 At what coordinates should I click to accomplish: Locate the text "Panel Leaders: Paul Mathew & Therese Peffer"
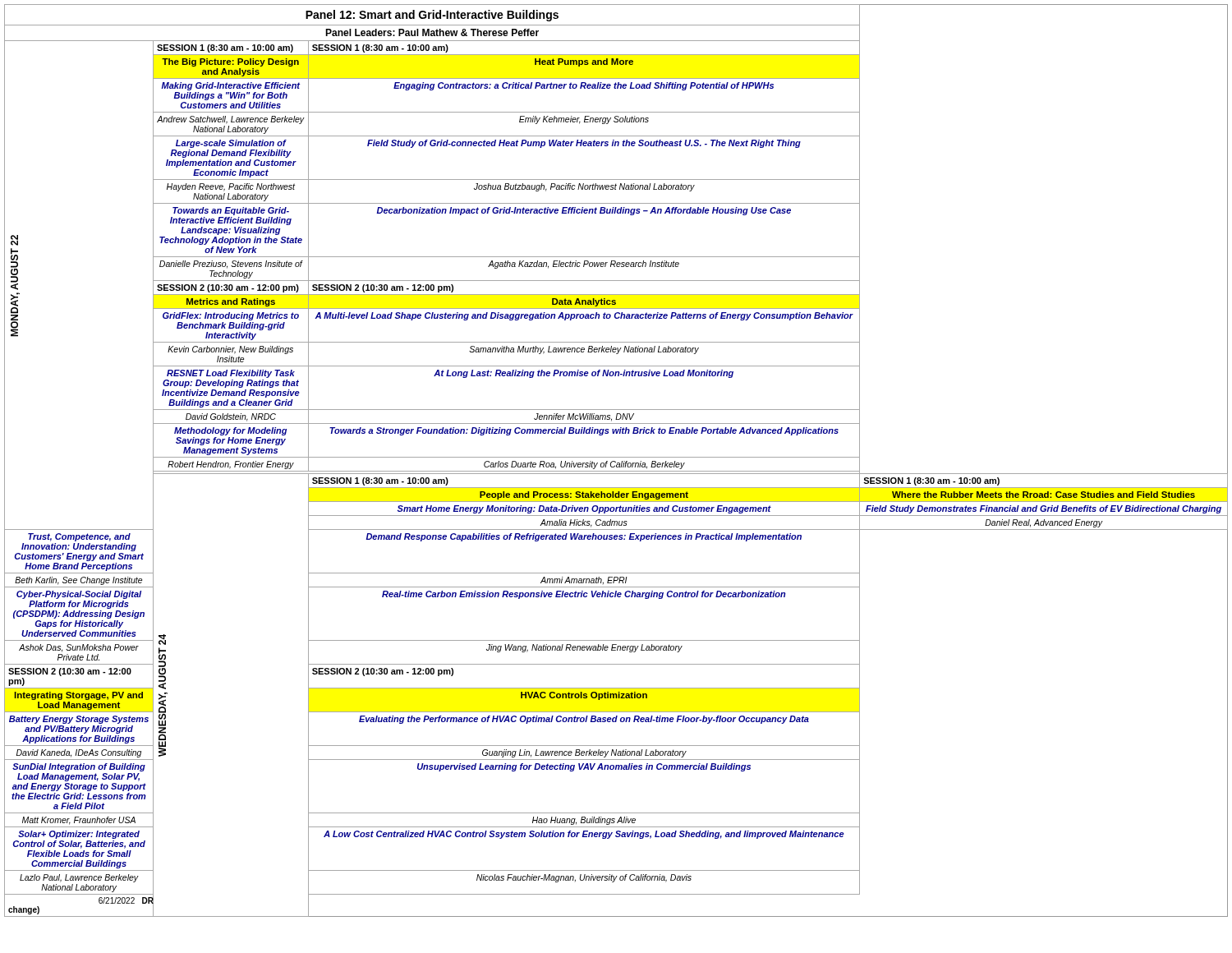pos(432,33)
